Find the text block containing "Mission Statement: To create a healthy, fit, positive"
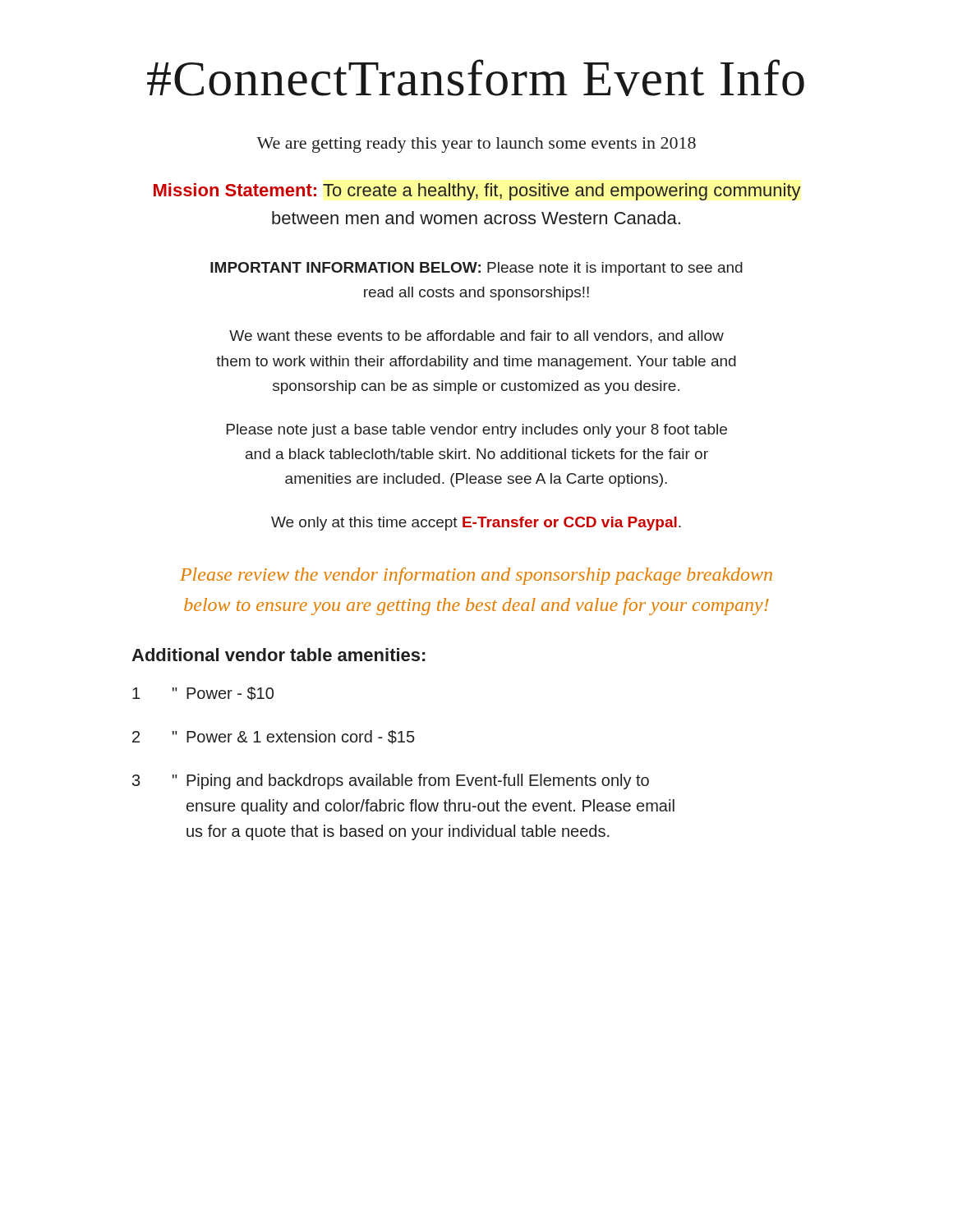Image resolution: width=953 pixels, height=1232 pixels. pos(476,204)
